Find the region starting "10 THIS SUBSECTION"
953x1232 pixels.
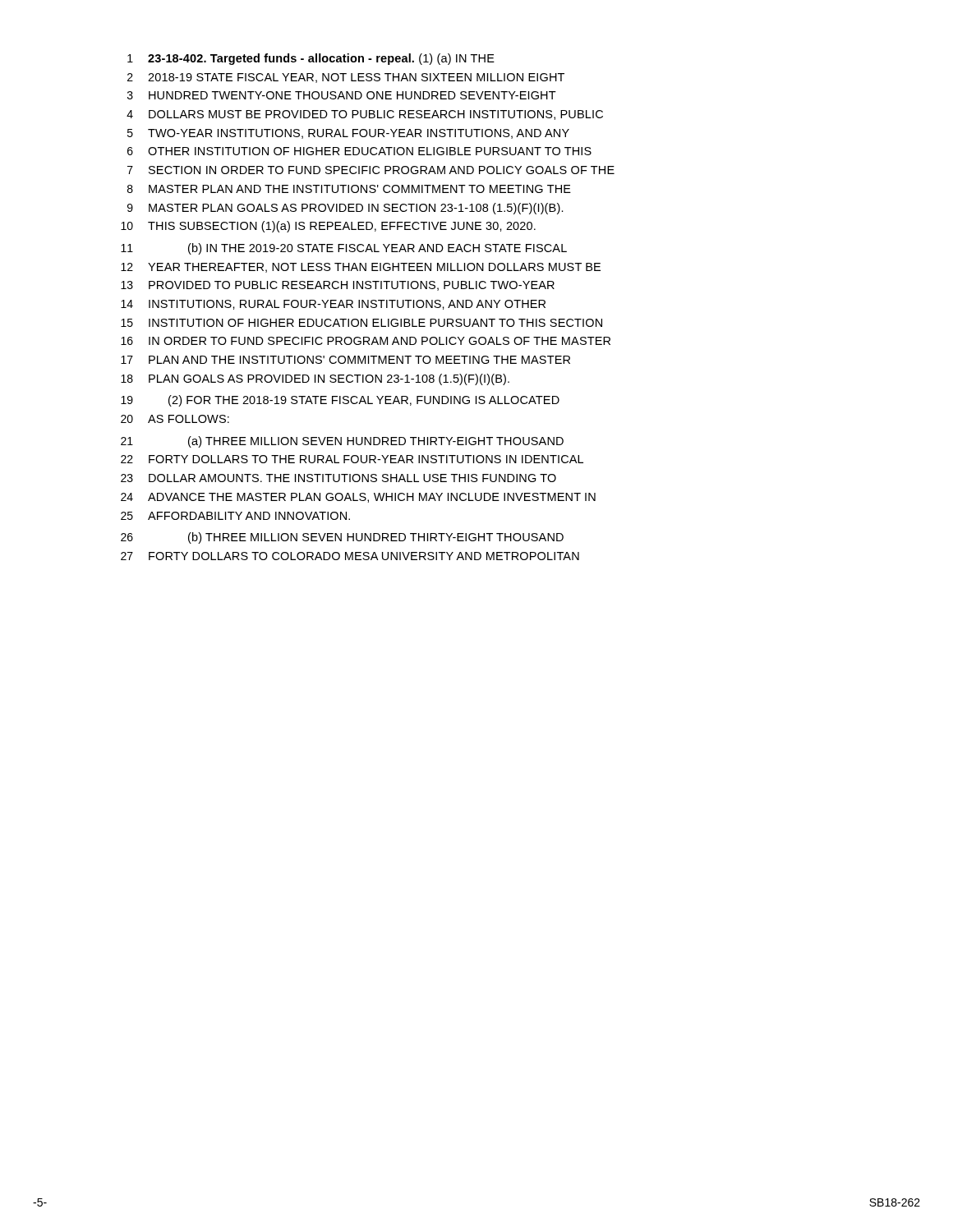[485, 226]
